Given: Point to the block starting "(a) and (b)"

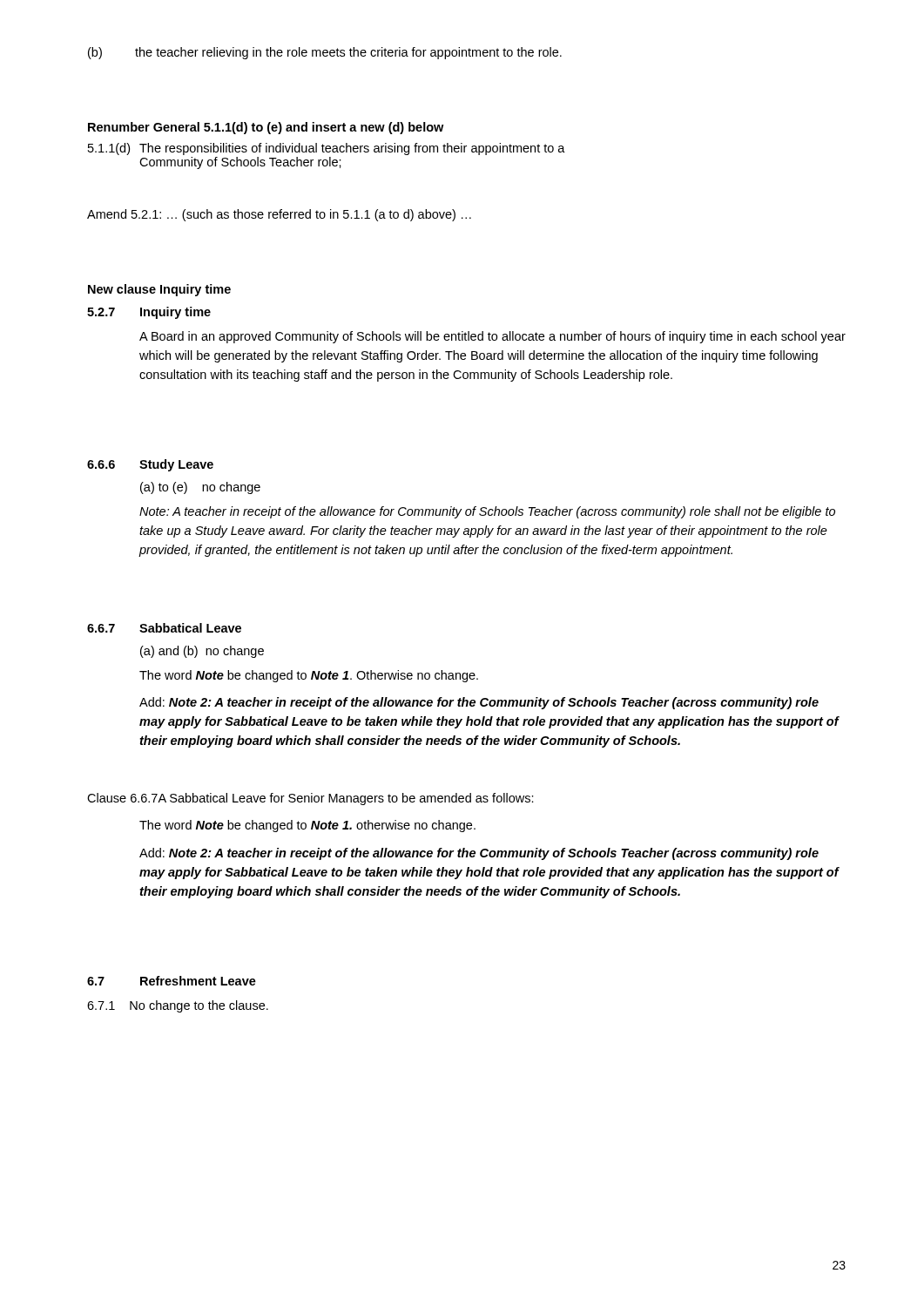Looking at the screenshot, I should [x=202, y=650].
